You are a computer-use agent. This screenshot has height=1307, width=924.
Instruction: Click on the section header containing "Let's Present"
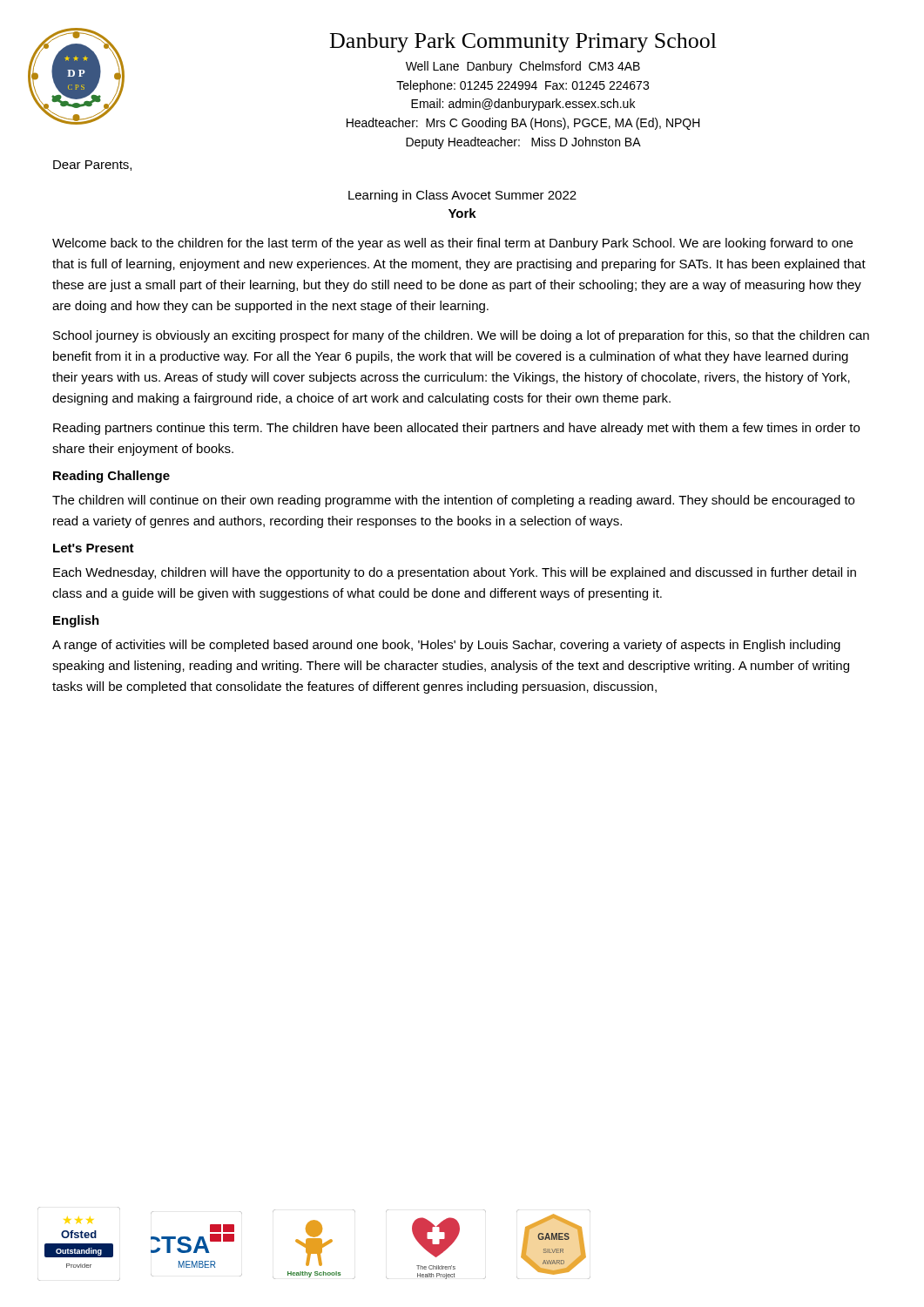(93, 548)
